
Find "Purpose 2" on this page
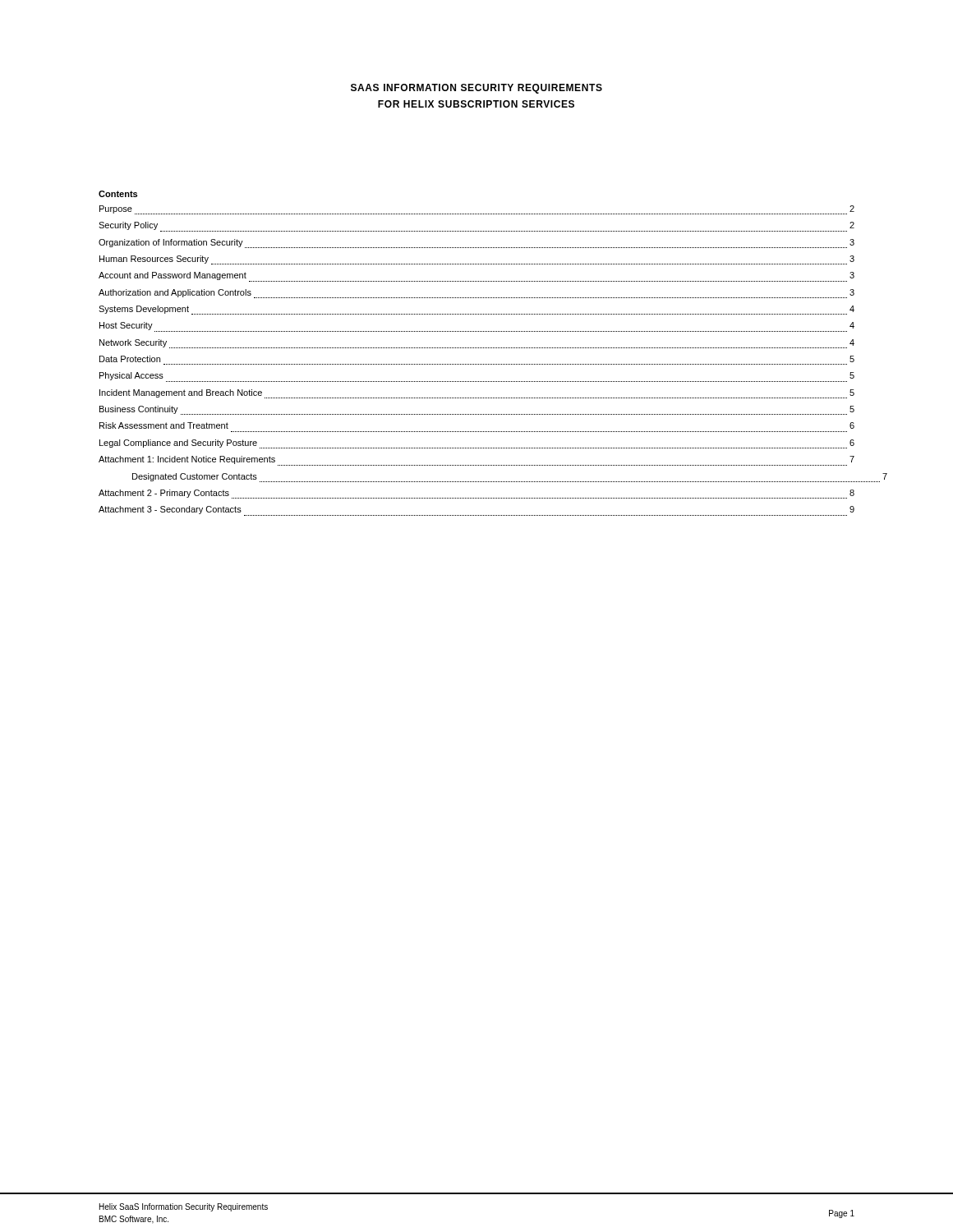pos(476,209)
